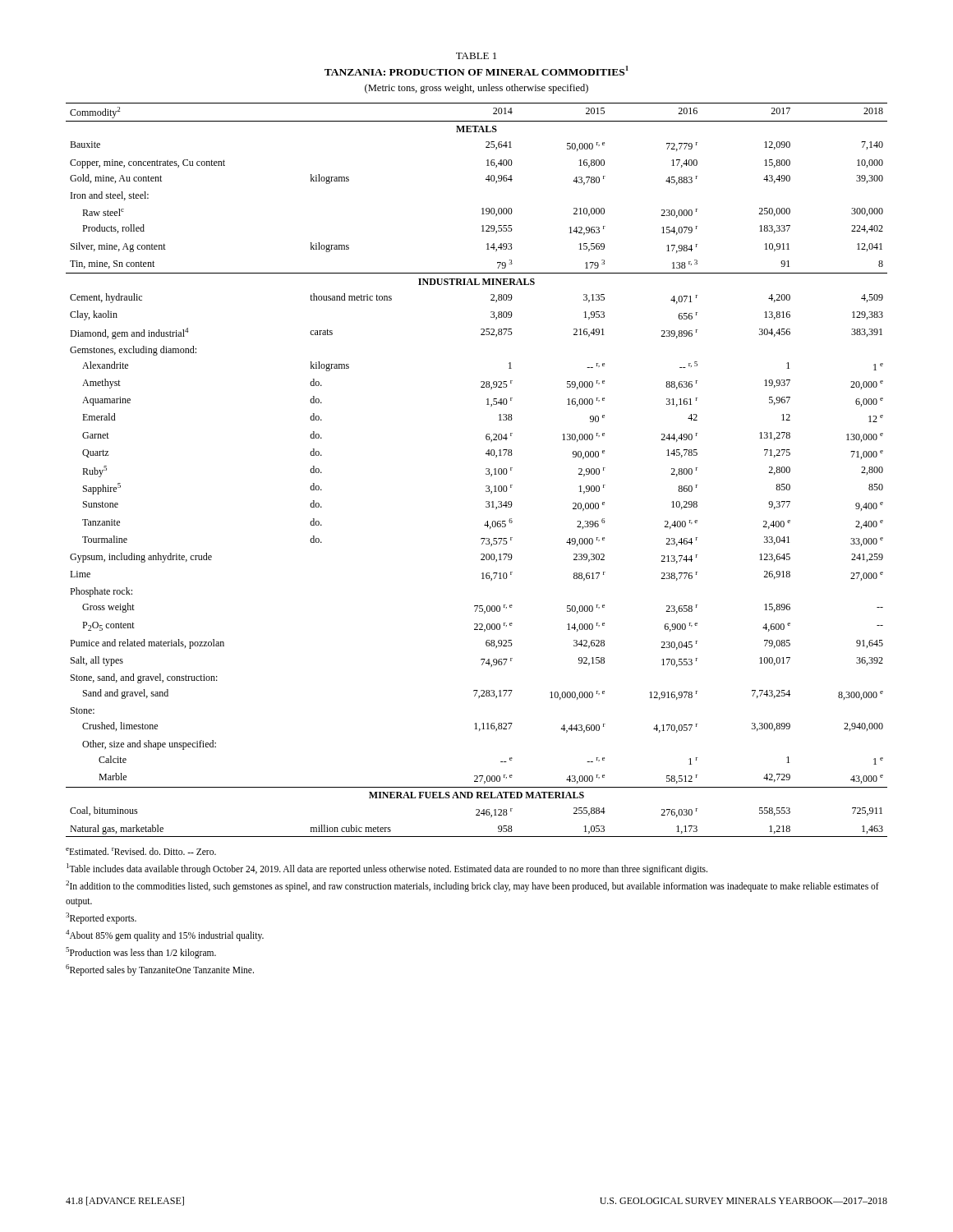Viewport: 953px width, 1232px height.
Task: Find the footnote with the text "eEstimated. rRevised. do. Ditto. -- Zero."
Action: tap(141, 851)
